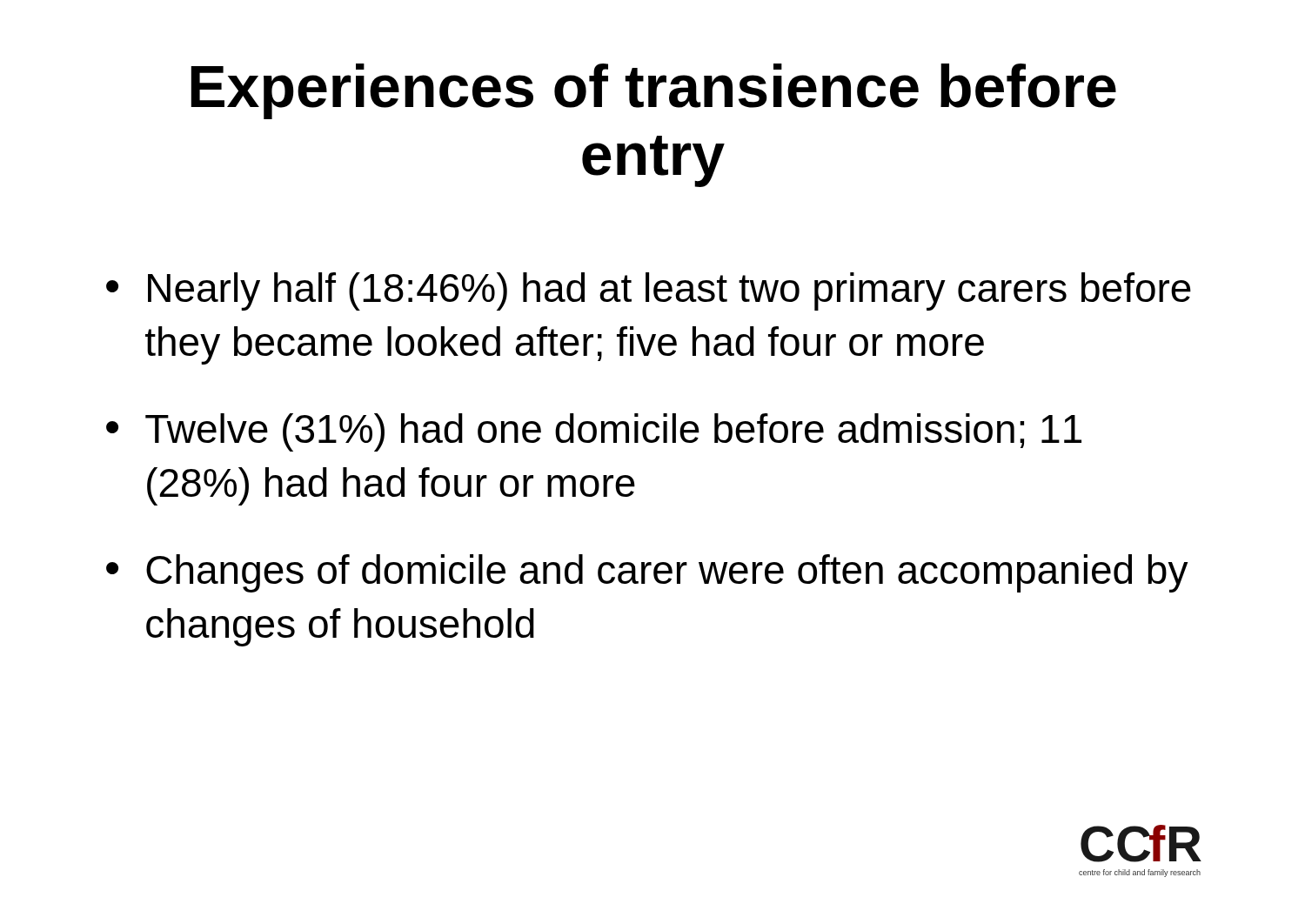Select the region starting "• Twelve (31%) had one domicile"
Image resolution: width=1305 pixels, height=924 pixels.
tap(652, 456)
